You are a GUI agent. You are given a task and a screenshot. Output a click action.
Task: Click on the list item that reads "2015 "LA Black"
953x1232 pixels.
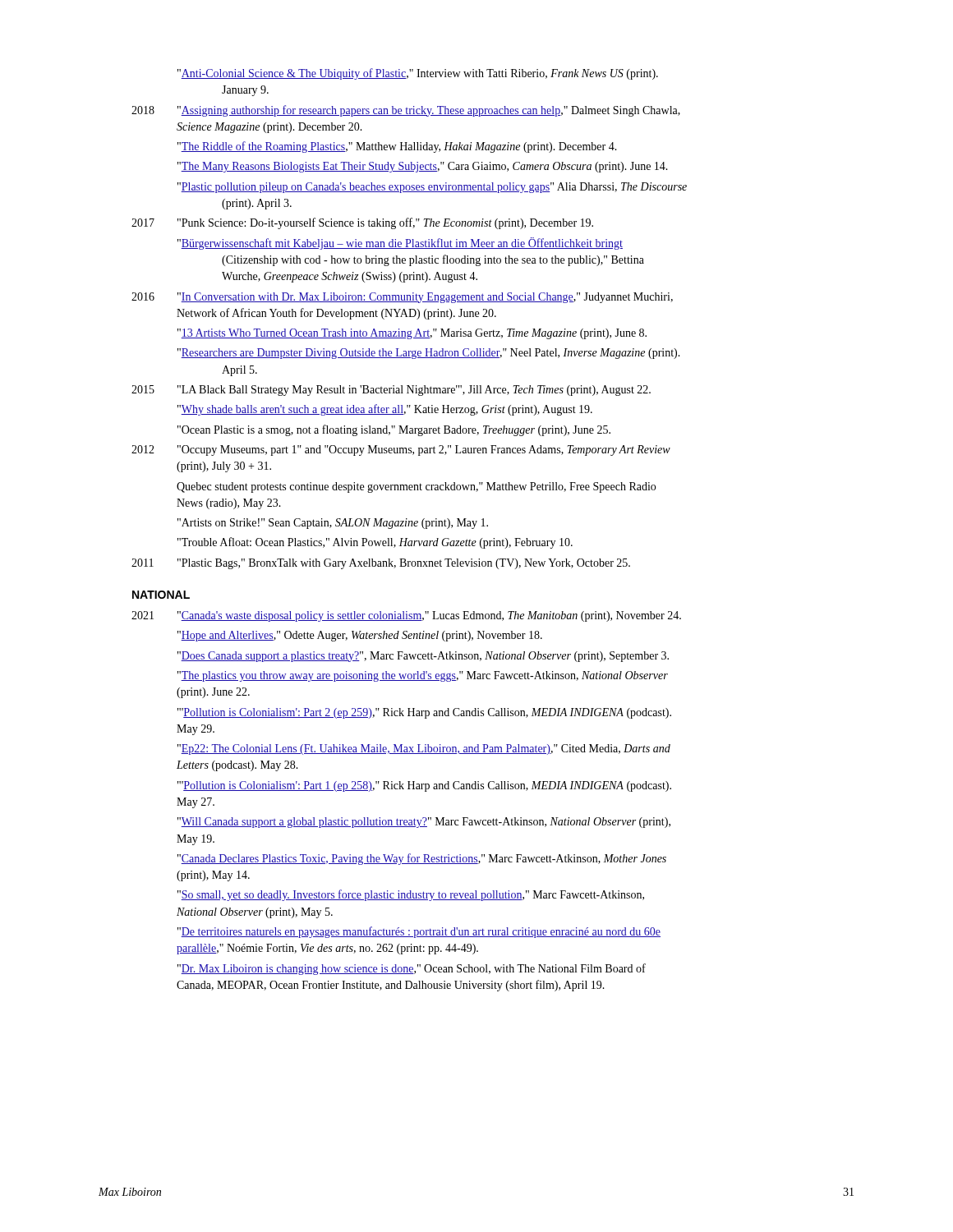click(x=493, y=390)
